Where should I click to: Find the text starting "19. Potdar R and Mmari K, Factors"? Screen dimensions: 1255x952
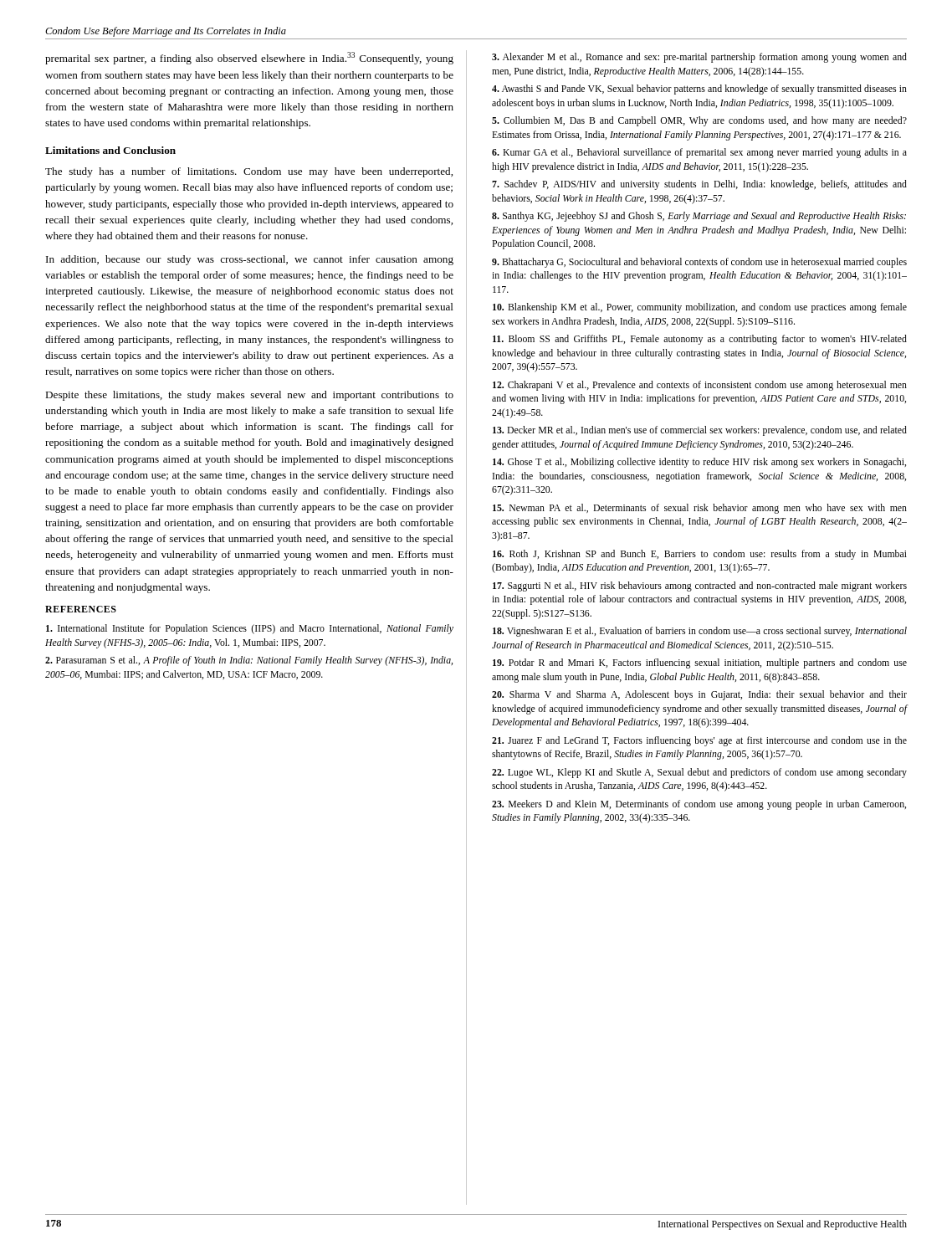click(x=699, y=670)
